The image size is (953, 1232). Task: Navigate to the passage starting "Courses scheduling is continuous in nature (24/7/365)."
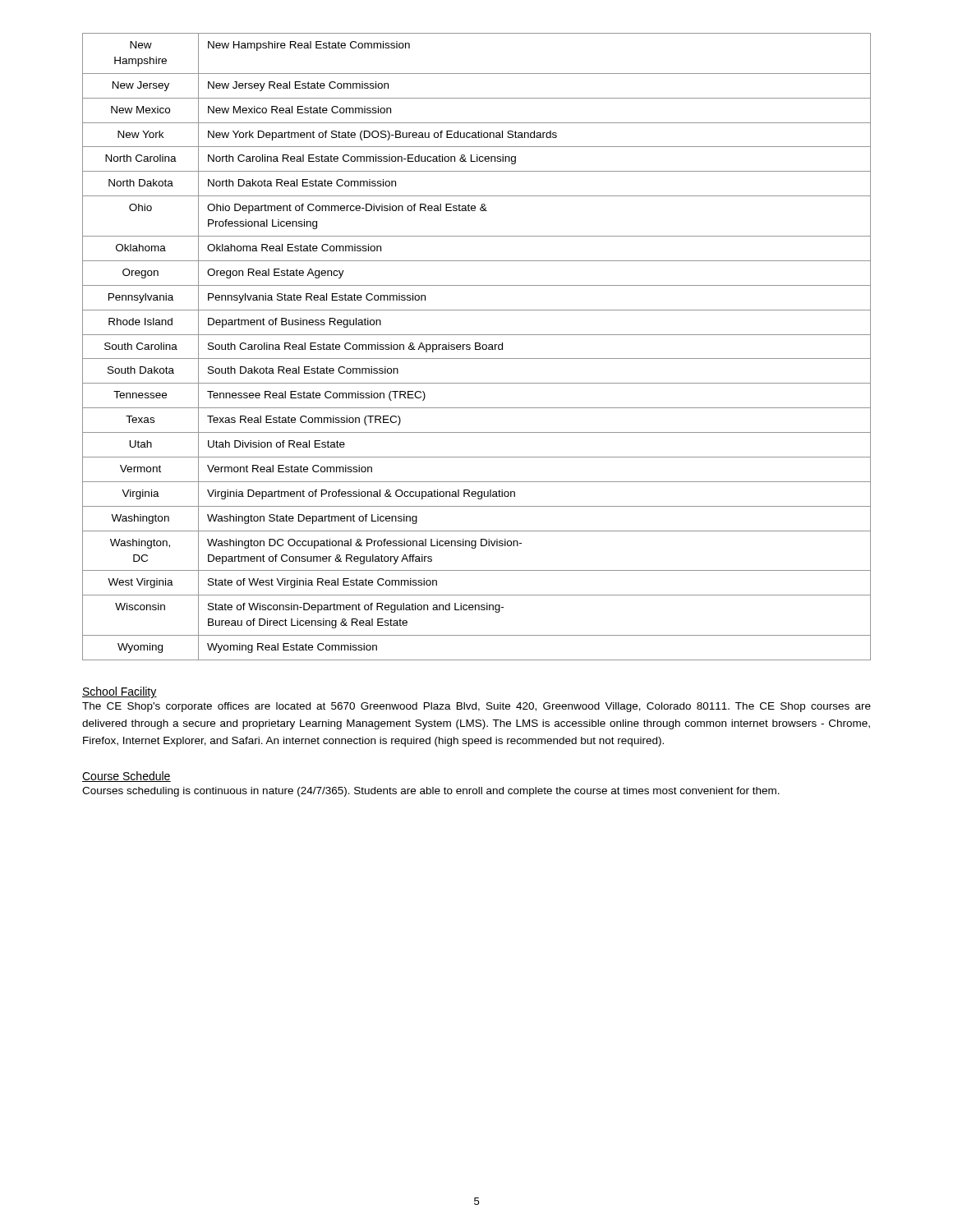tap(431, 790)
